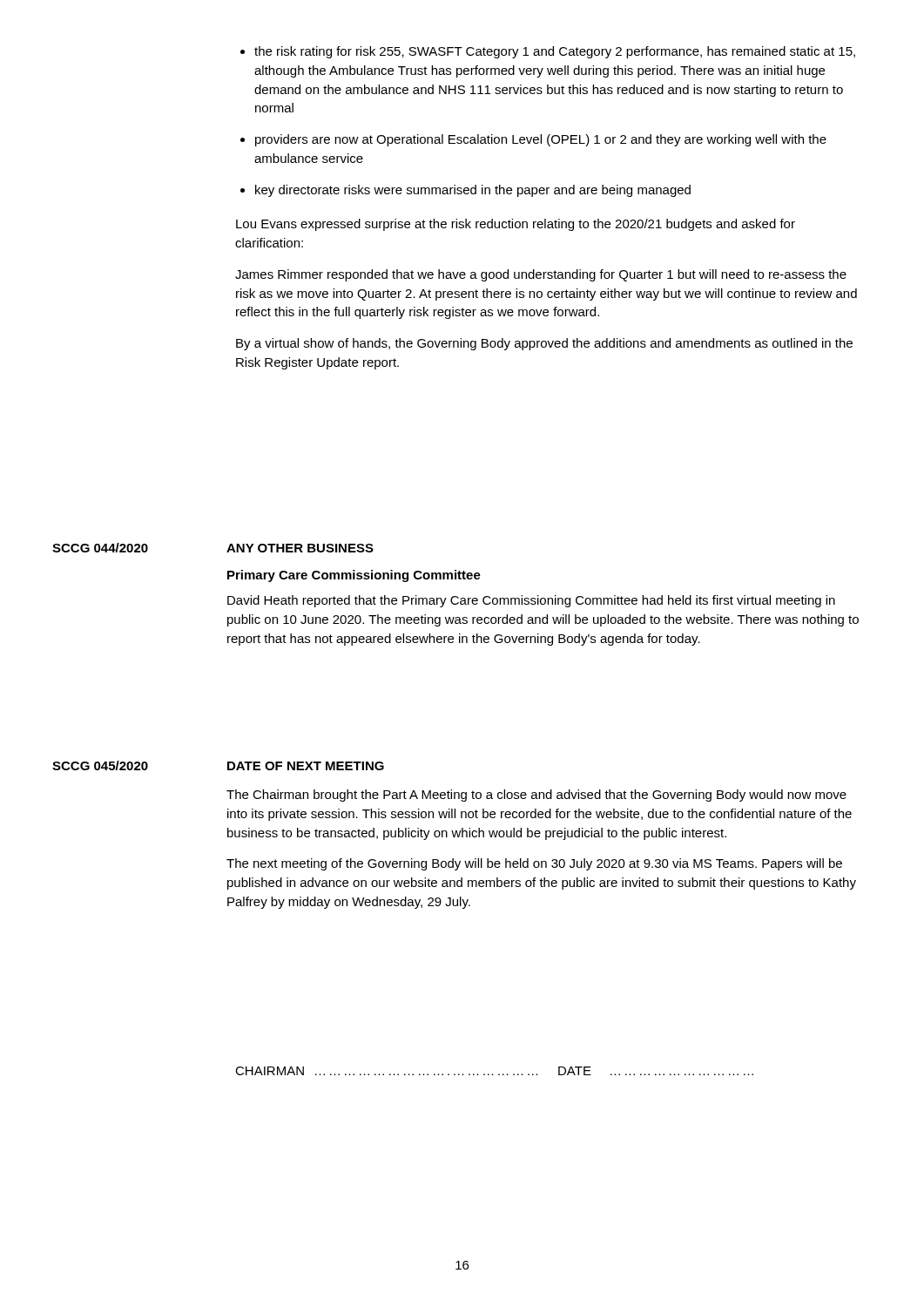
Task: Find the element starting "Primary Care Commissioning Committee"
Action: [x=353, y=575]
